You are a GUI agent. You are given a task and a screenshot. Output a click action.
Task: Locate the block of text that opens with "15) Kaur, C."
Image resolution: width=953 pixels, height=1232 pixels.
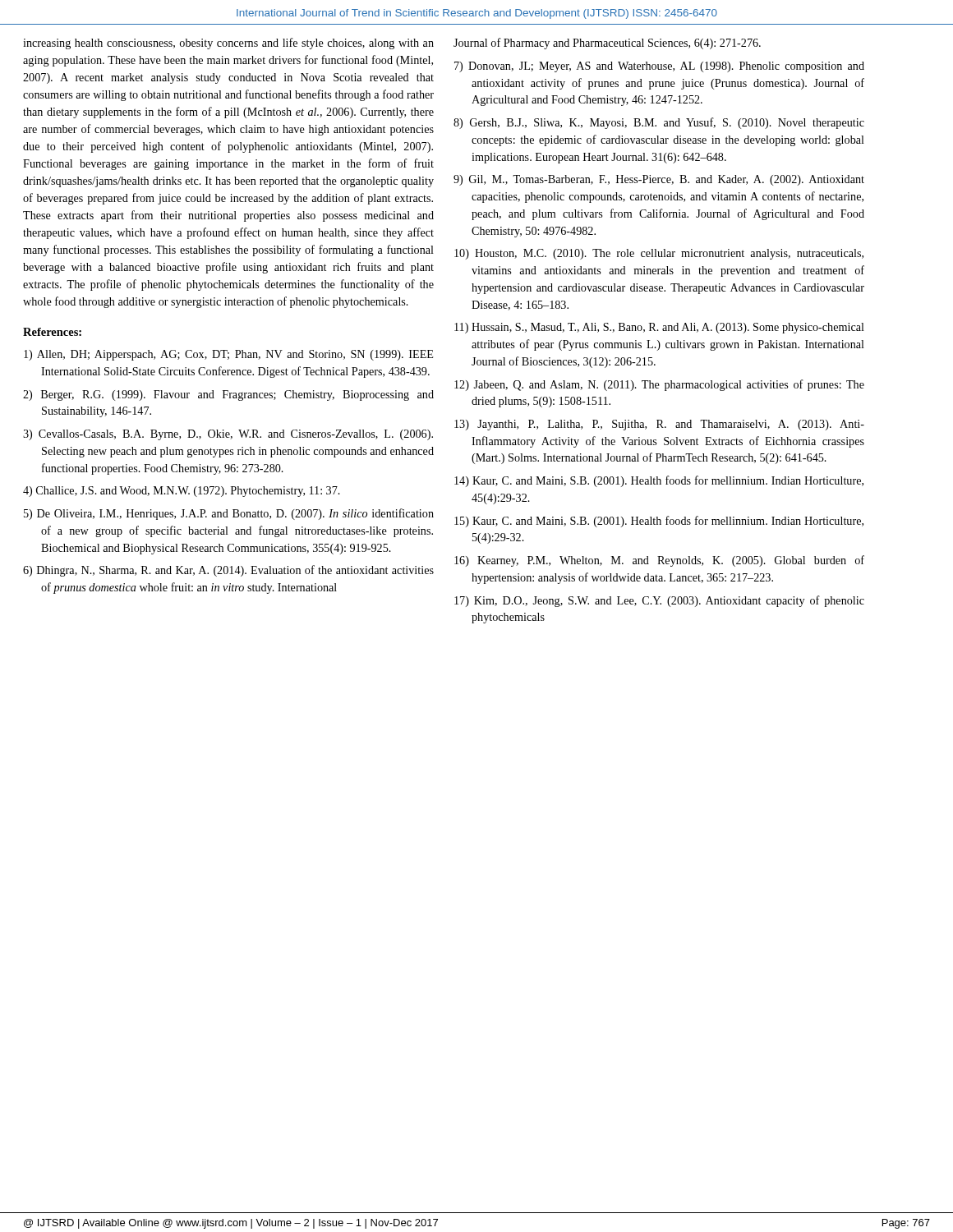click(659, 529)
